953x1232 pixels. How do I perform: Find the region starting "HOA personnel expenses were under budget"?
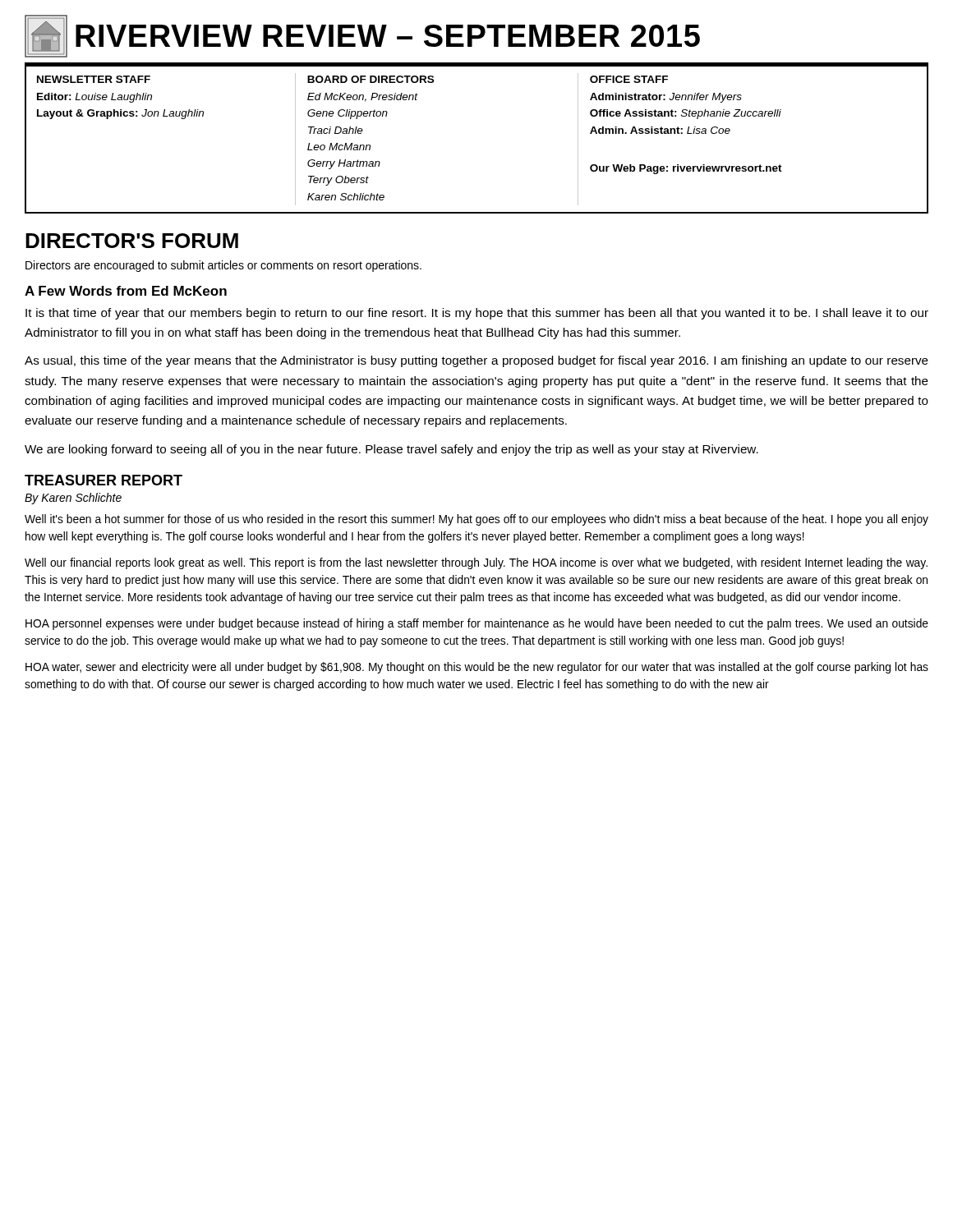click(x=476, y=632)
